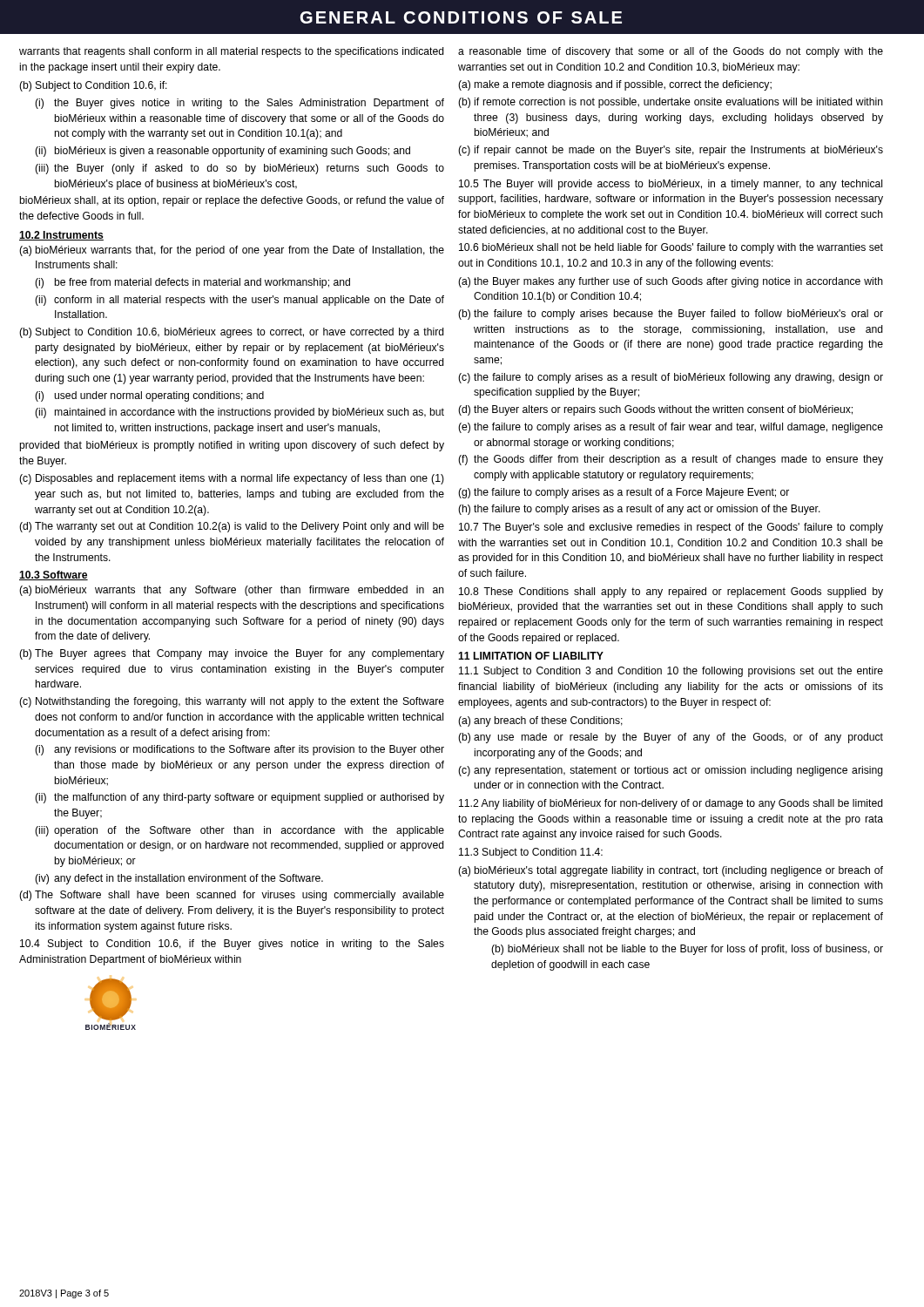Point to the block beginning "(iii) operation of the"
The height and width of the screenshot is (1307, 924).
[240, 846]
